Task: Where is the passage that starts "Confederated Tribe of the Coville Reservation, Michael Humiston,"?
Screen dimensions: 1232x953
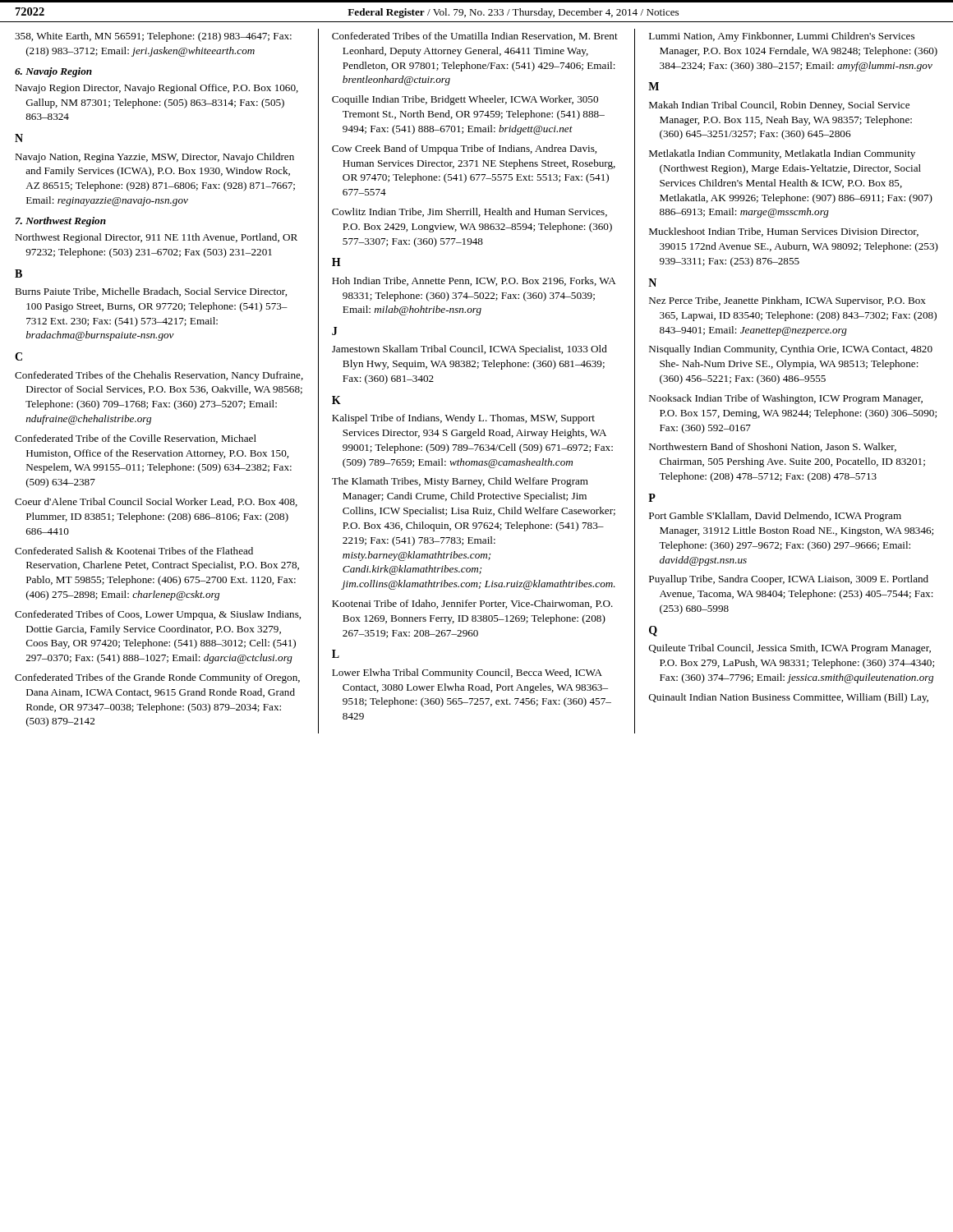Action: point(153,460)
